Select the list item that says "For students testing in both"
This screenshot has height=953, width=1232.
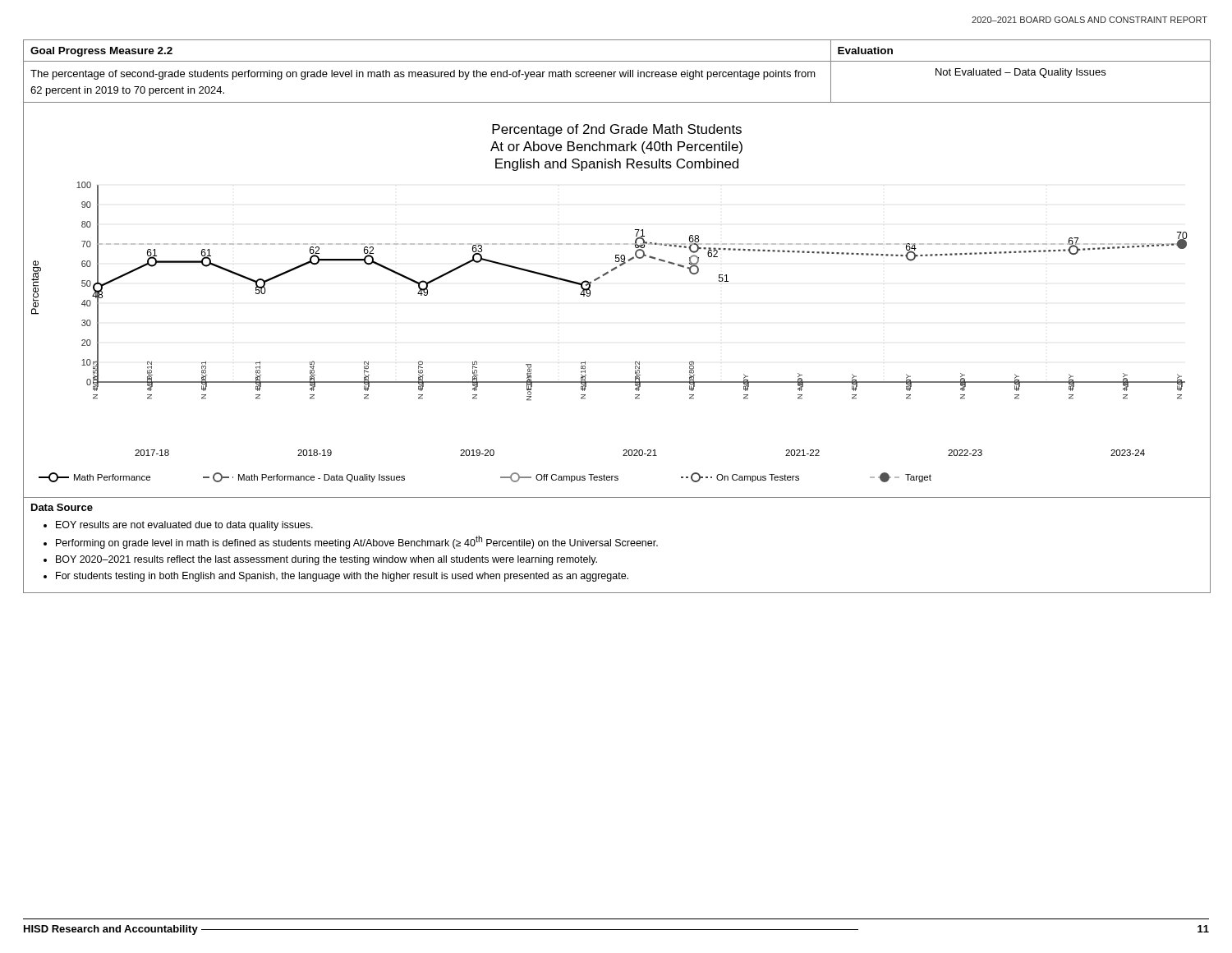coord(342,576)
